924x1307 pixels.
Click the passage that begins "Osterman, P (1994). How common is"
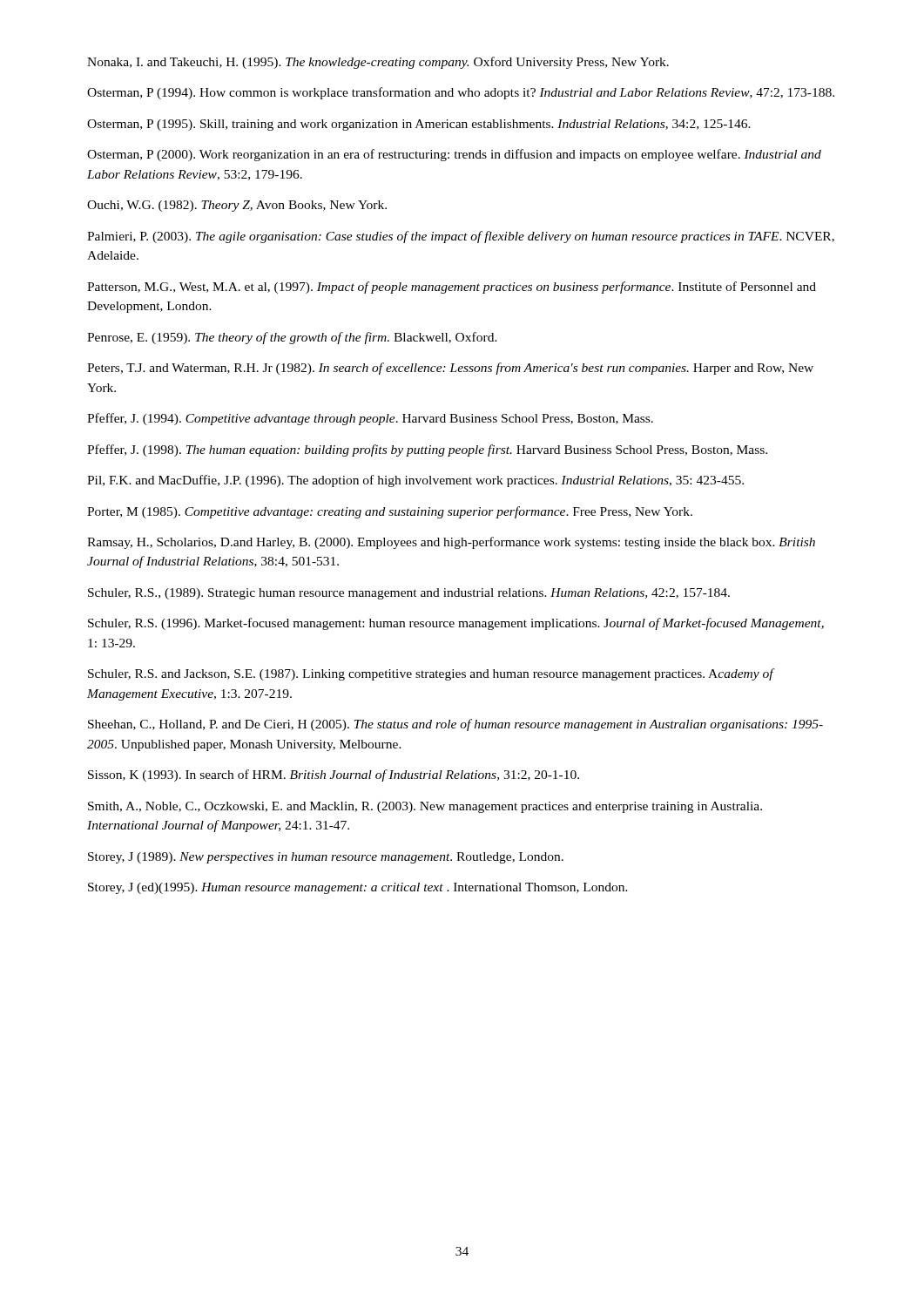pyautogui.click(x=461, y=92)
